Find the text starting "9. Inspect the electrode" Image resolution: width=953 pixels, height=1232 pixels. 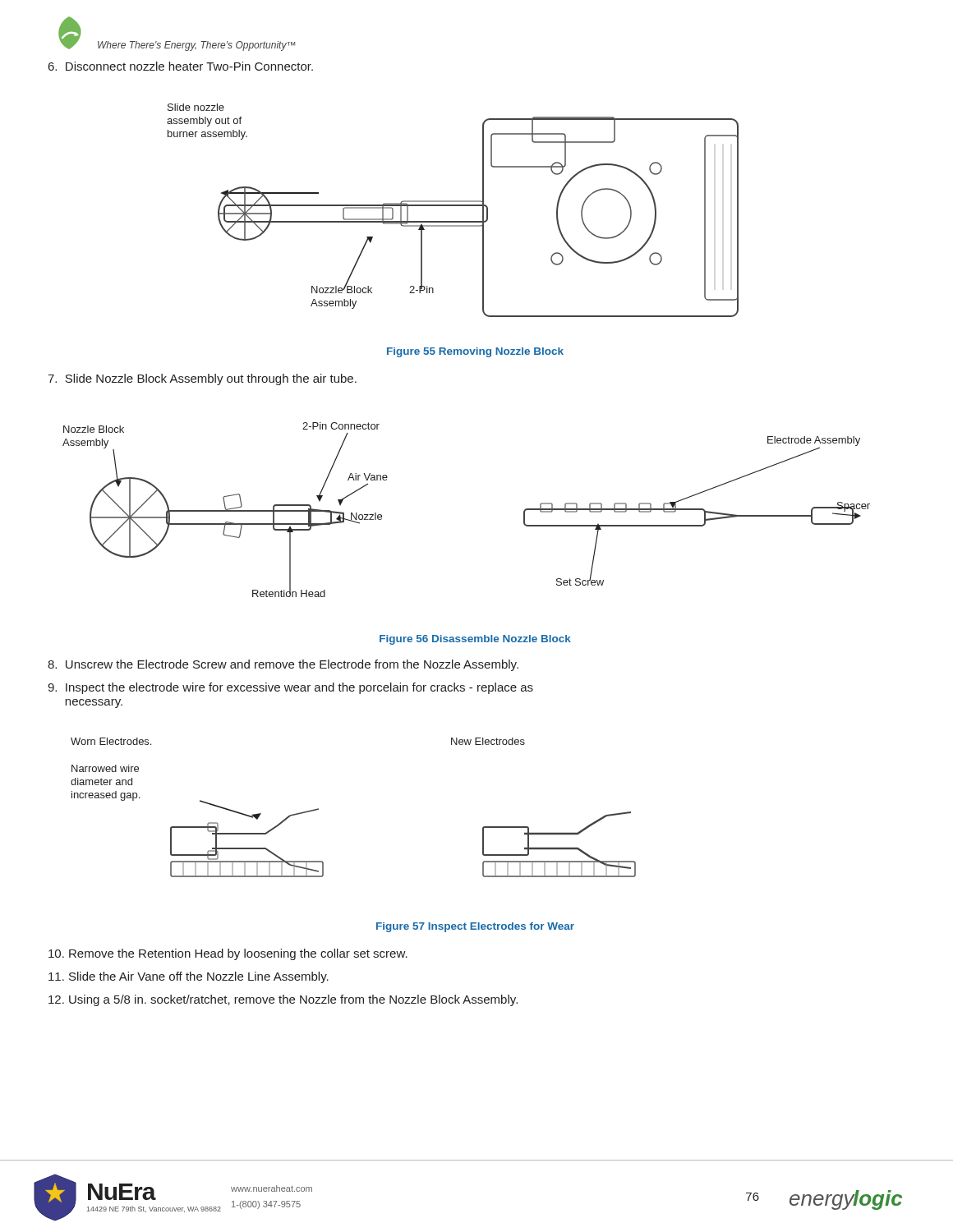[290, 694]
